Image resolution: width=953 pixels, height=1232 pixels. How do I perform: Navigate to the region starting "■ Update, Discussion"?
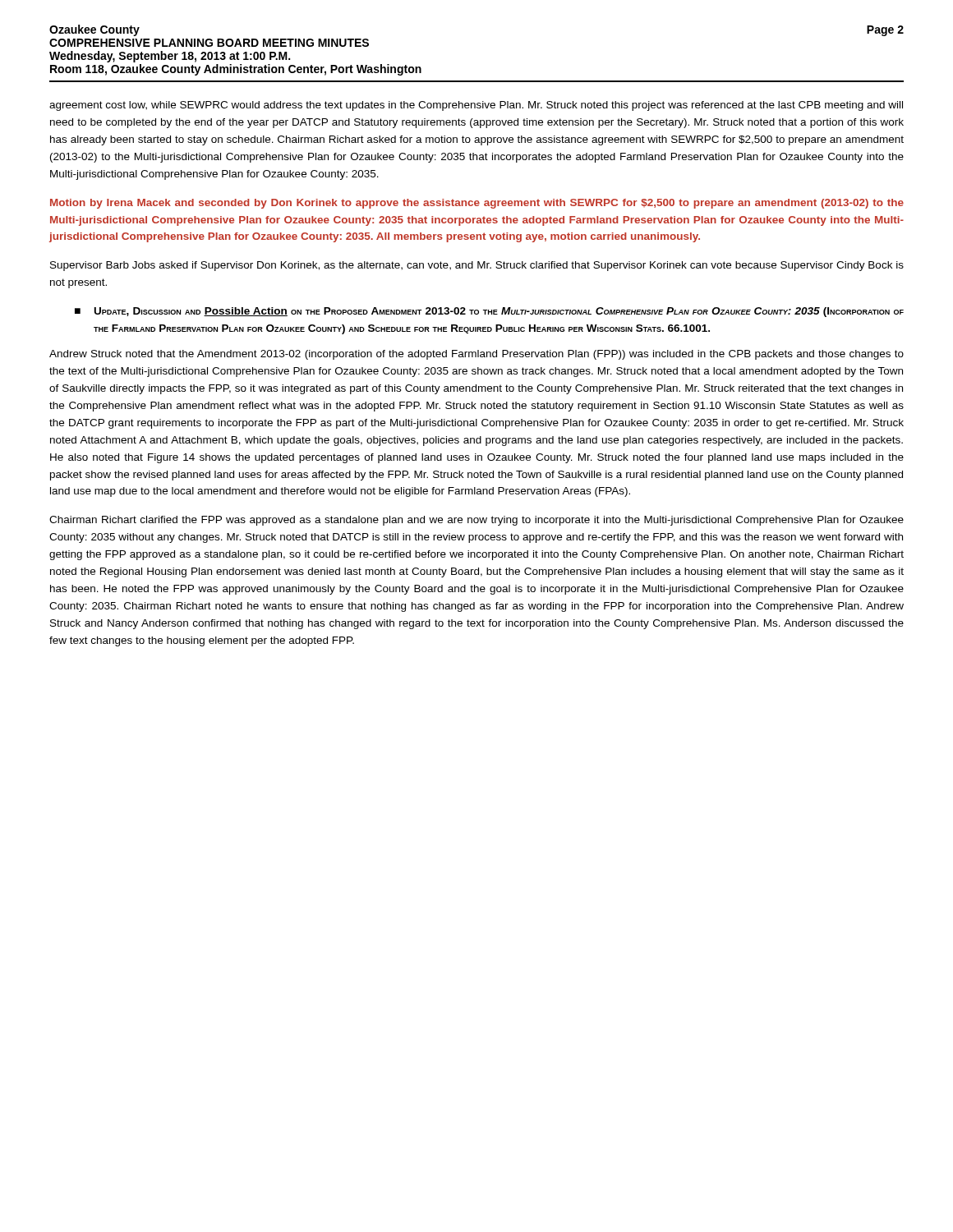[x=489, y=320]
